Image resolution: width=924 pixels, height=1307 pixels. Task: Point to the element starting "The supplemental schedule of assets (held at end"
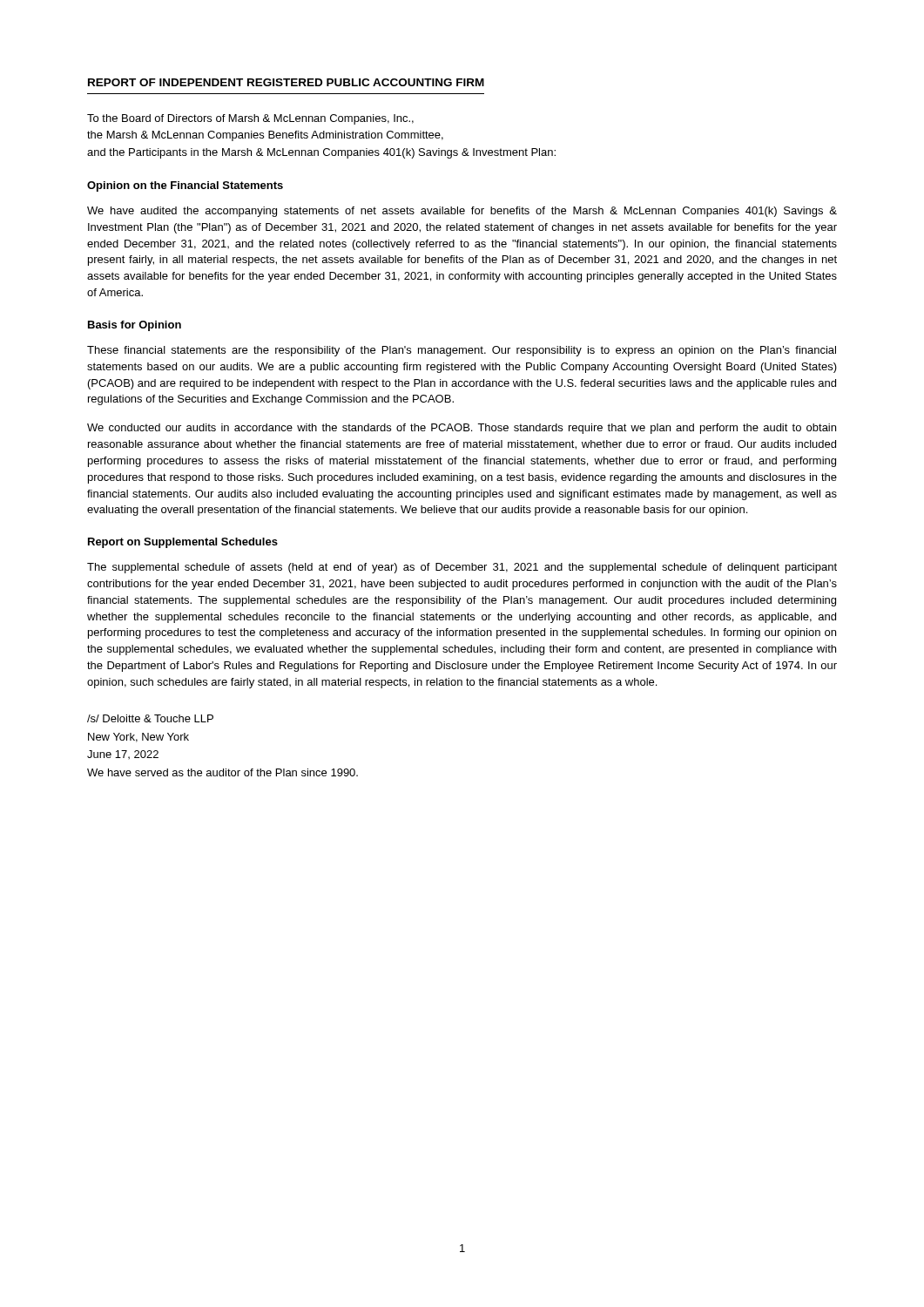[462, 624]
